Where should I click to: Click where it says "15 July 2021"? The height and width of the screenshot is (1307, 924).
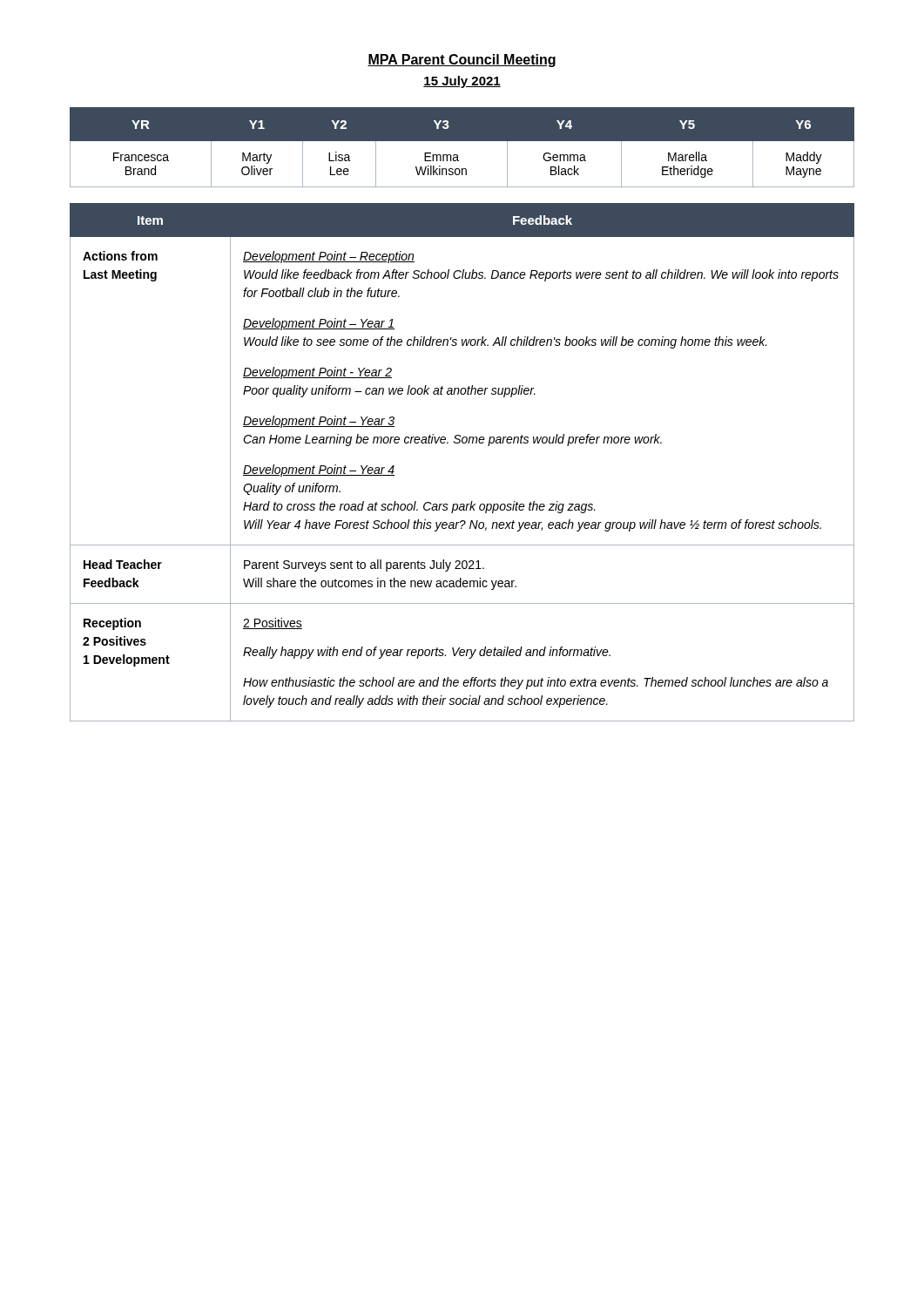coord(462,81)
